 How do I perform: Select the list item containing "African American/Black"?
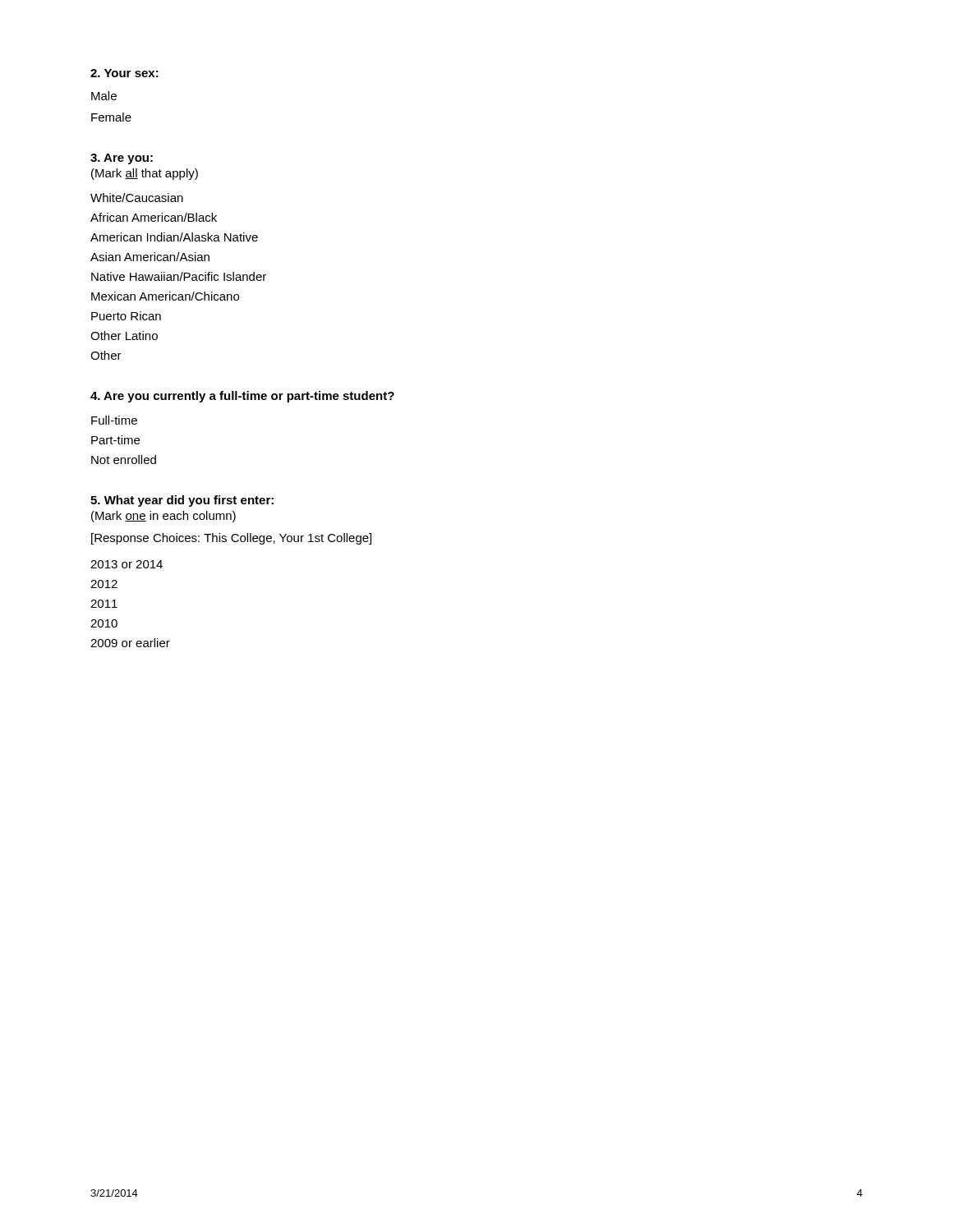[x=154, y=217]
